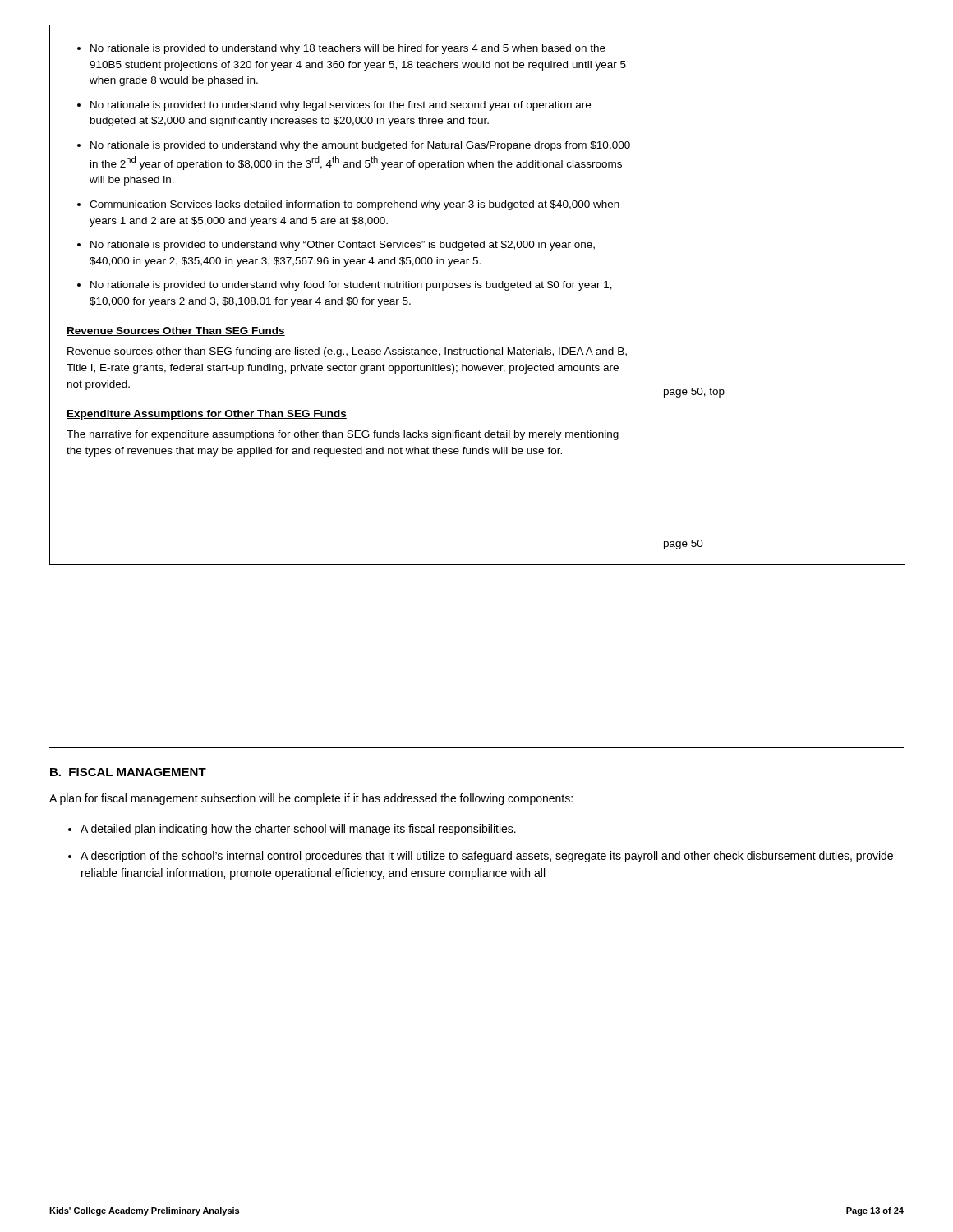Find the text starting "A description of the school’s internal control procedures"
Screen dimensions: 1232x953
tap(492, 865)
